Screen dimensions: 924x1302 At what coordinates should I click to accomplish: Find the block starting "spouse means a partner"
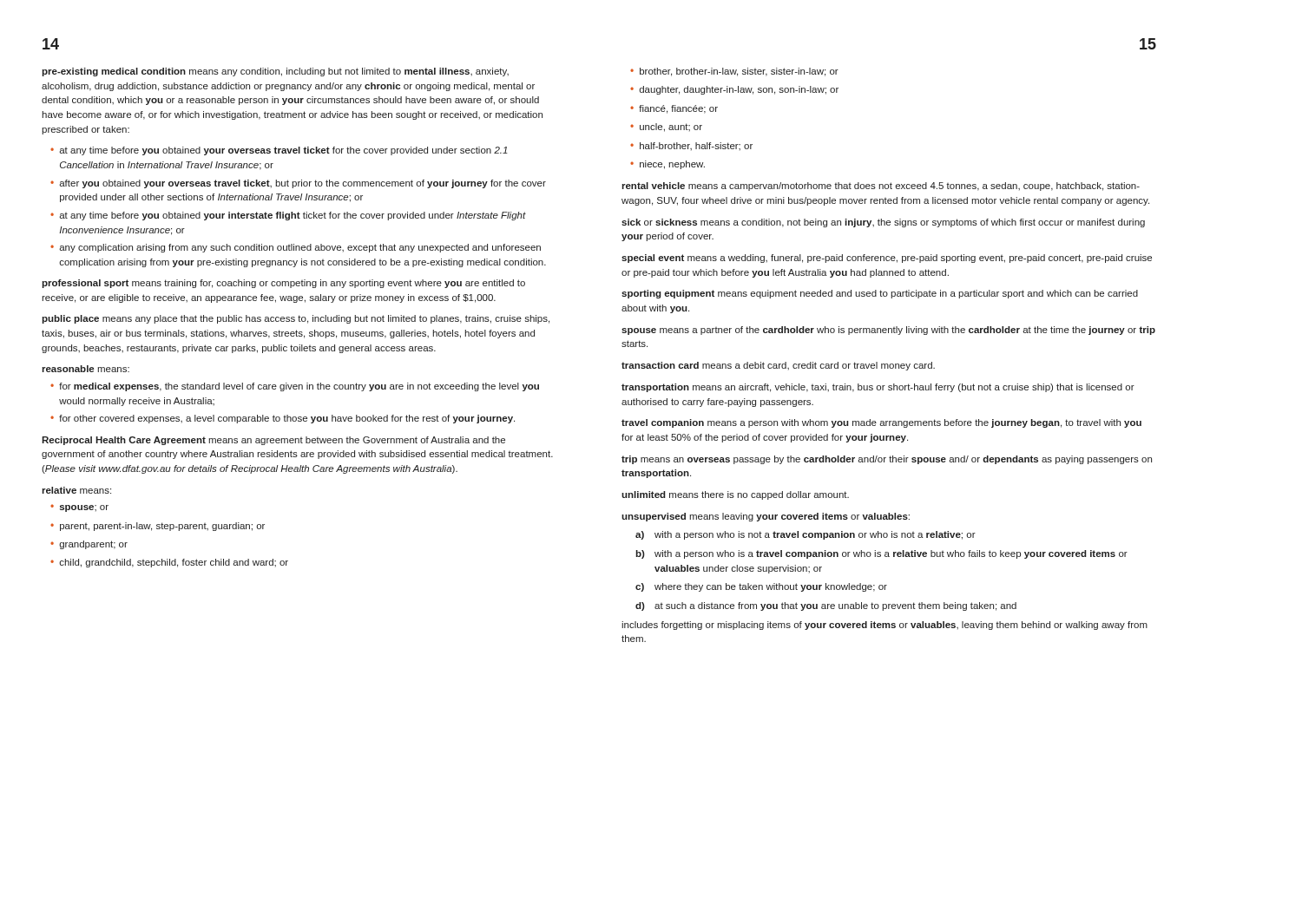[888, 337]
